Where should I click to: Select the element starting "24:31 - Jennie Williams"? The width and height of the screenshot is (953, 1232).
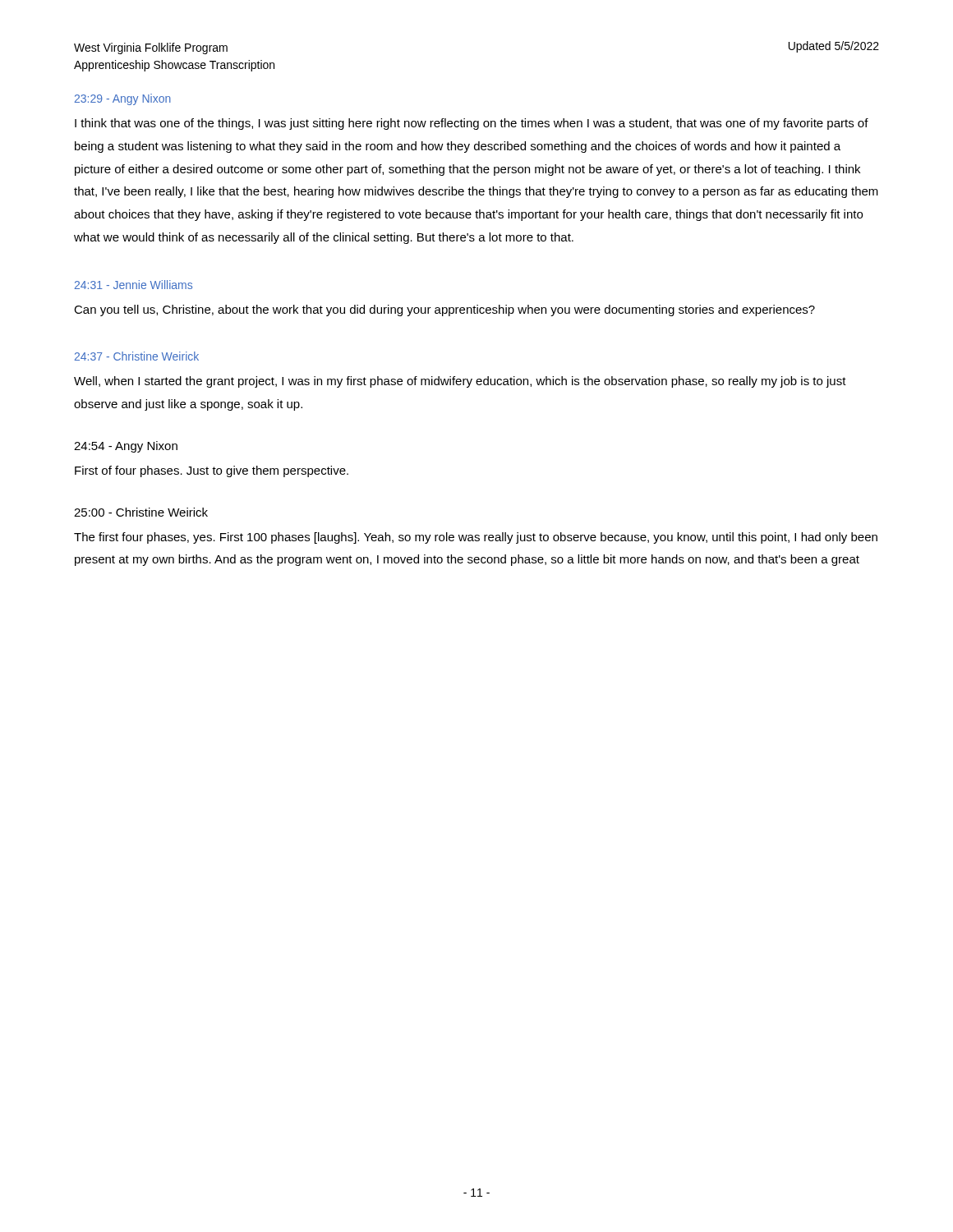tap(133, 285)
